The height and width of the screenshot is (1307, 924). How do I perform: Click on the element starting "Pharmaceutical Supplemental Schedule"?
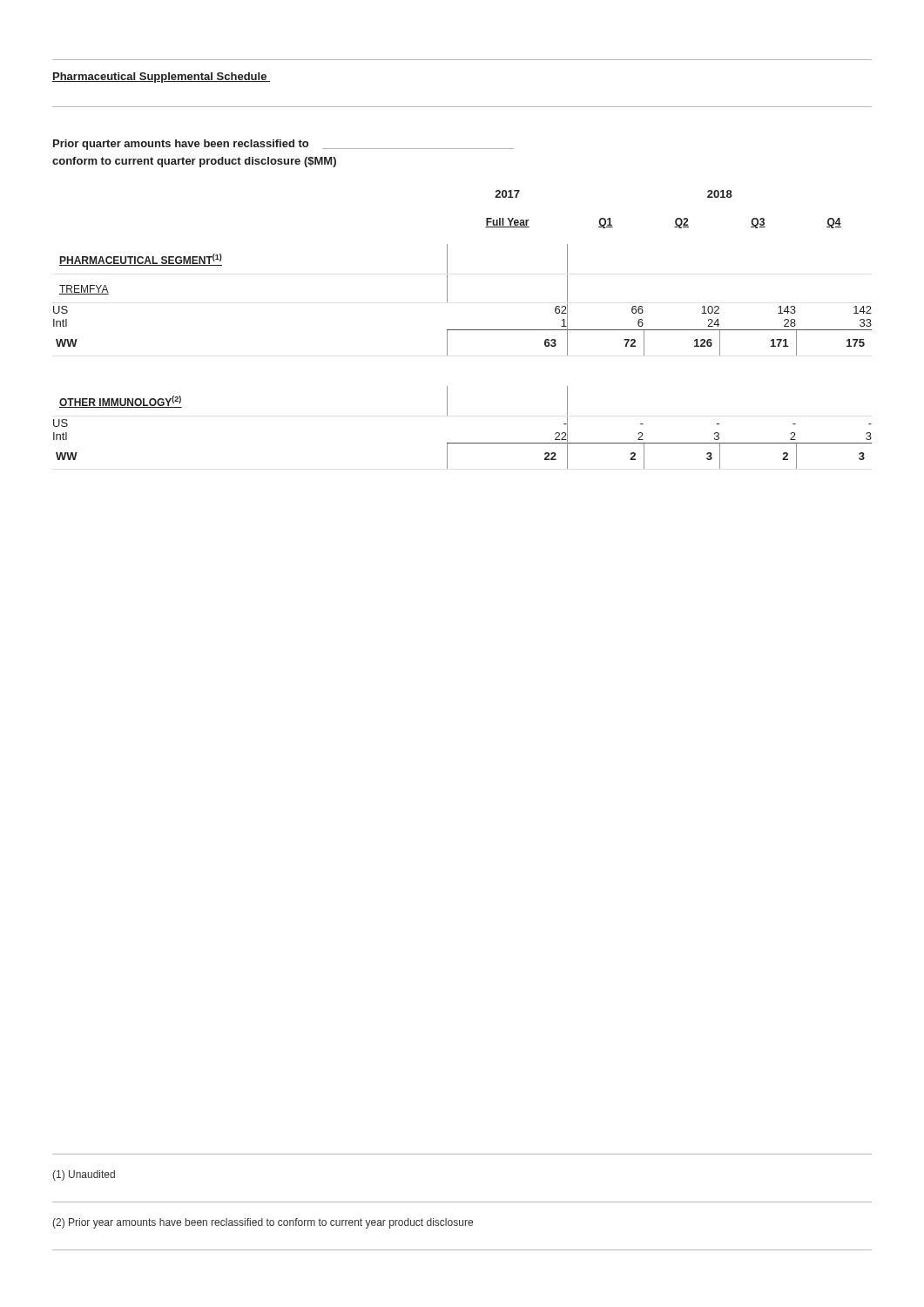coord(161,76)
